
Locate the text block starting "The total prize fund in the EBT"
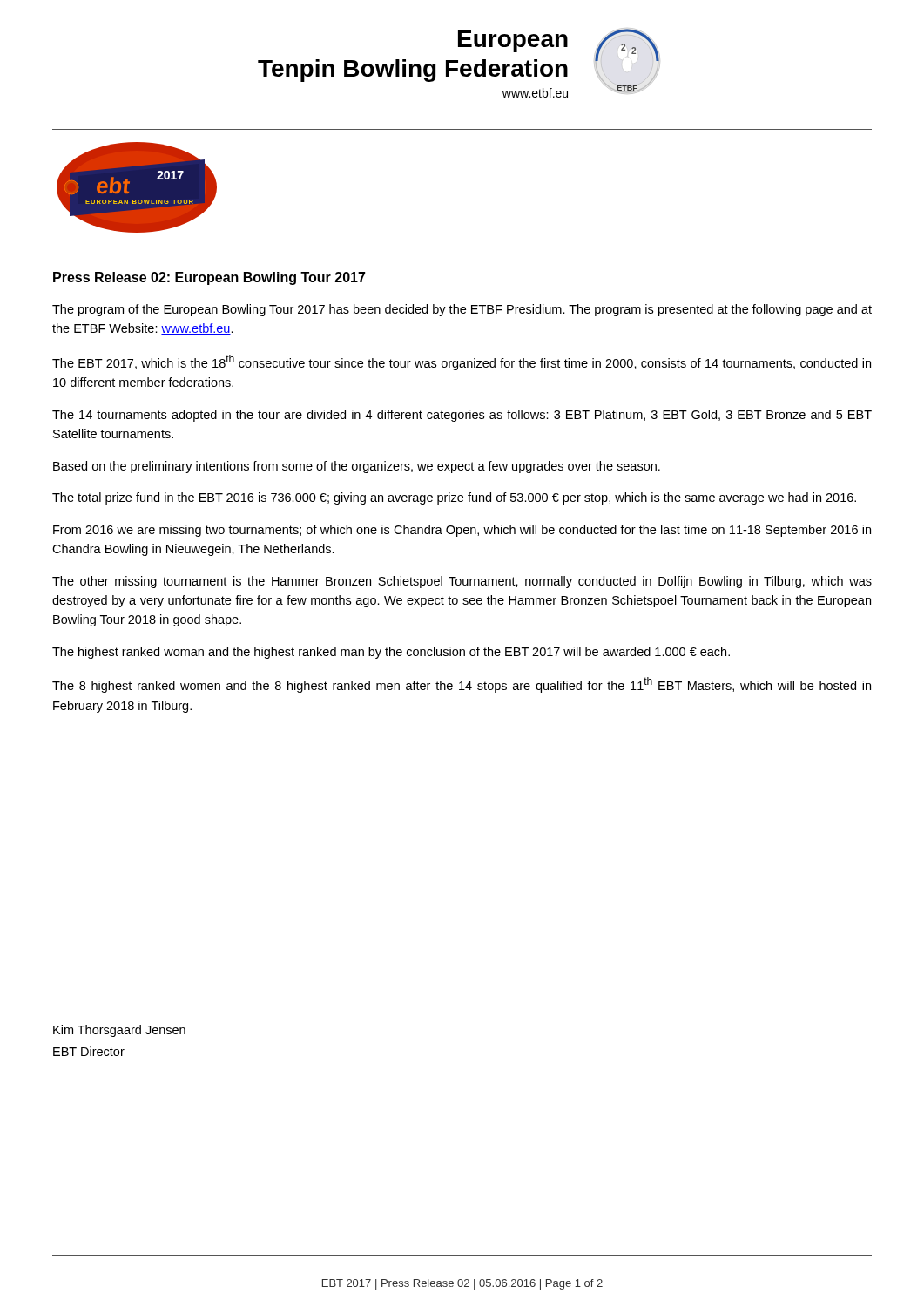click(455, 498)
